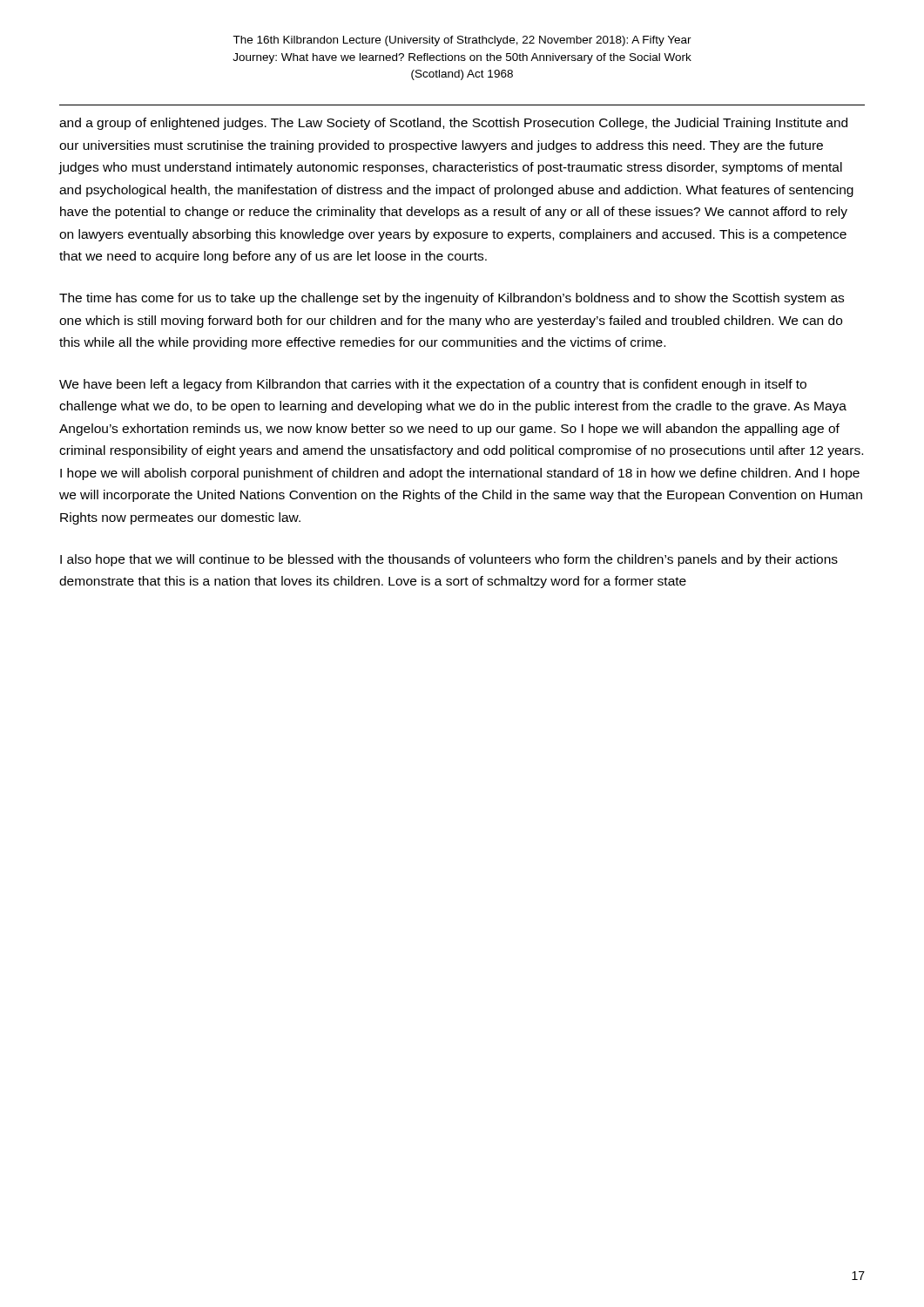Locate the text block with the text "and a group of enlightened judges."
This screenshot has height=1307, width=924.
457,189
